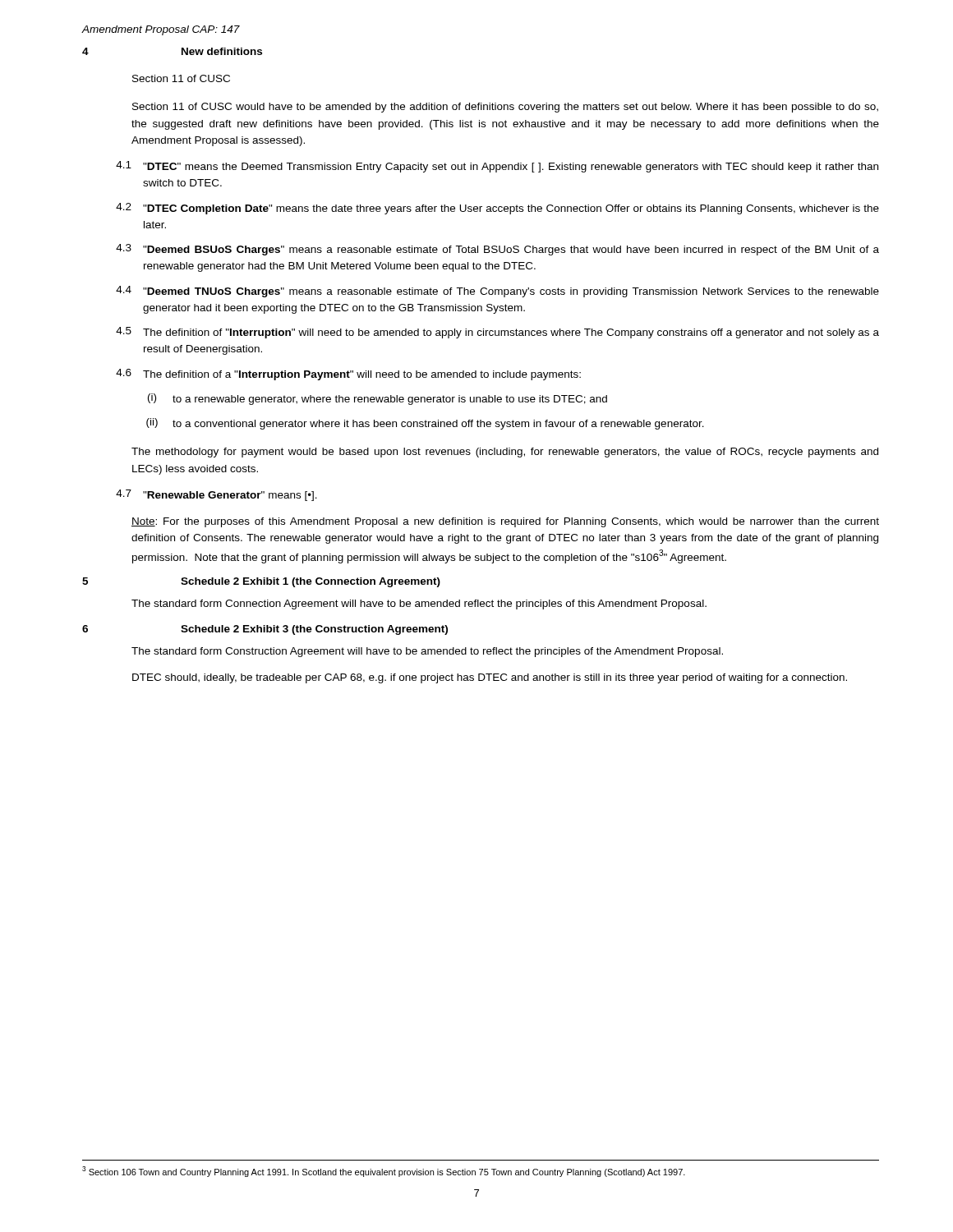
Task: Find the element starting "(i) to a renewable generator, where the renewable"
Action: (x=505, y=399)
